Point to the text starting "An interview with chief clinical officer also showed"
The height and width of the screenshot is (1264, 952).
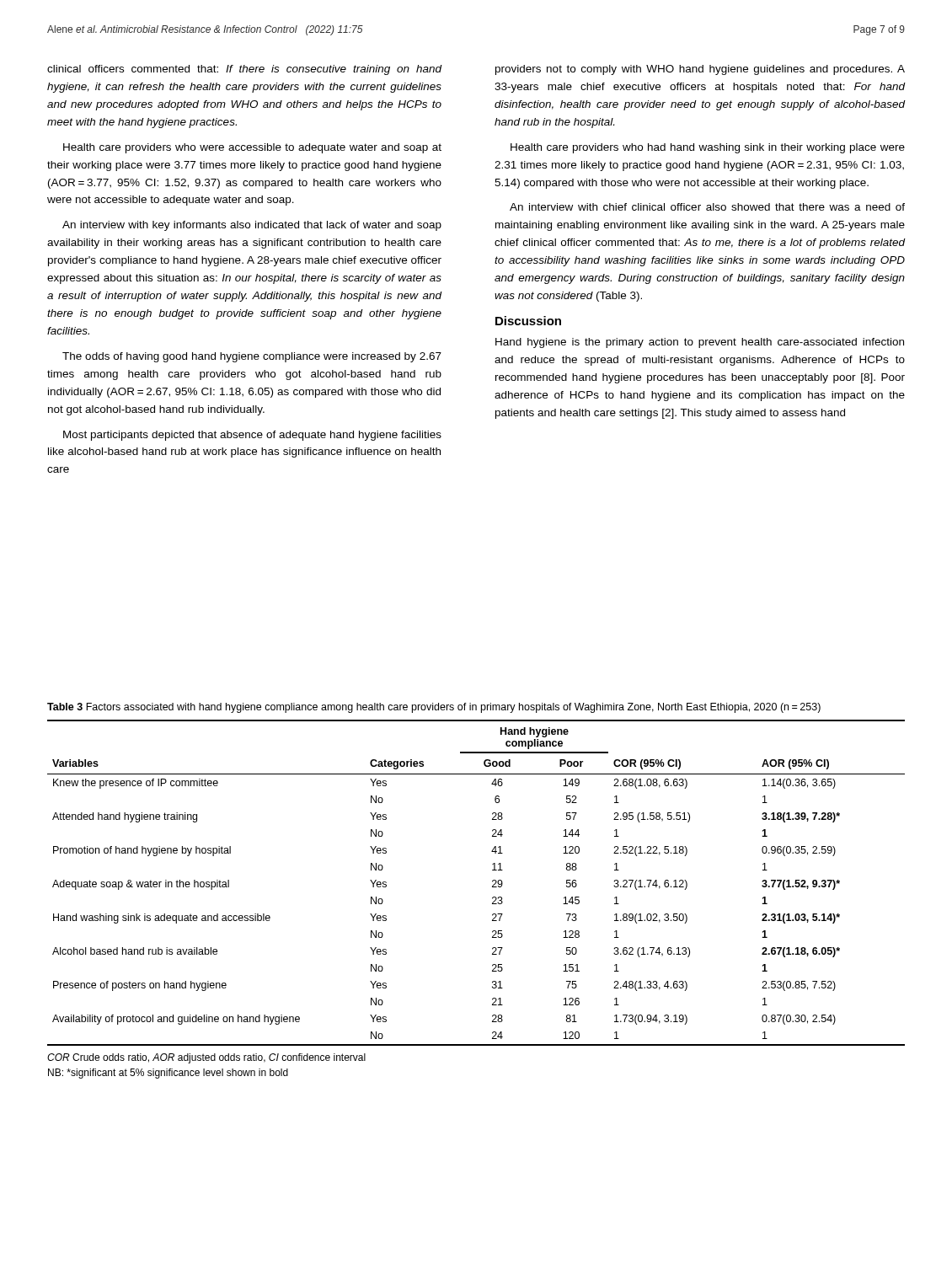700,251
